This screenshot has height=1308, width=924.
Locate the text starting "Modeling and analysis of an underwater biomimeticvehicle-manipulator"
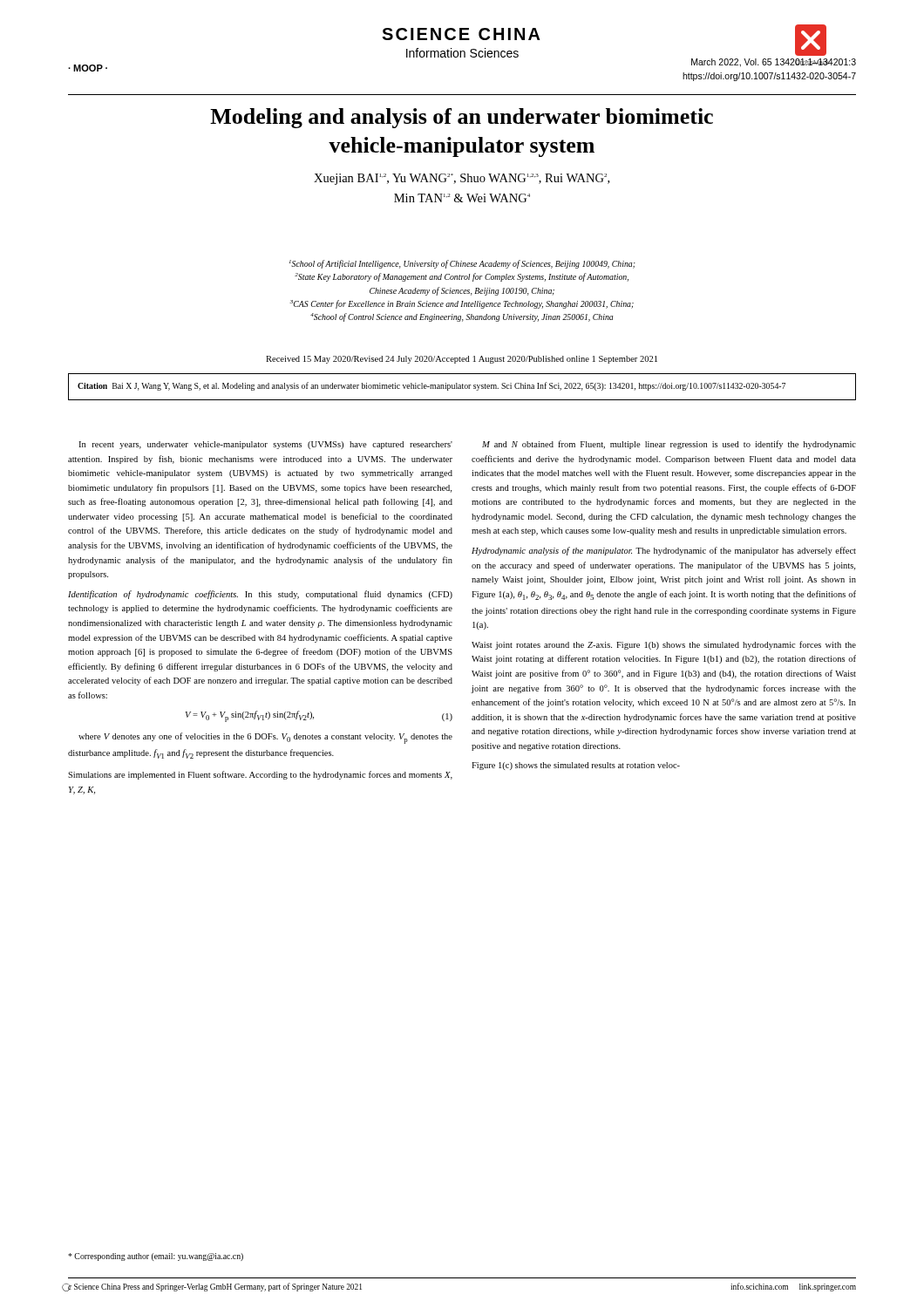[x=462, y=156]
